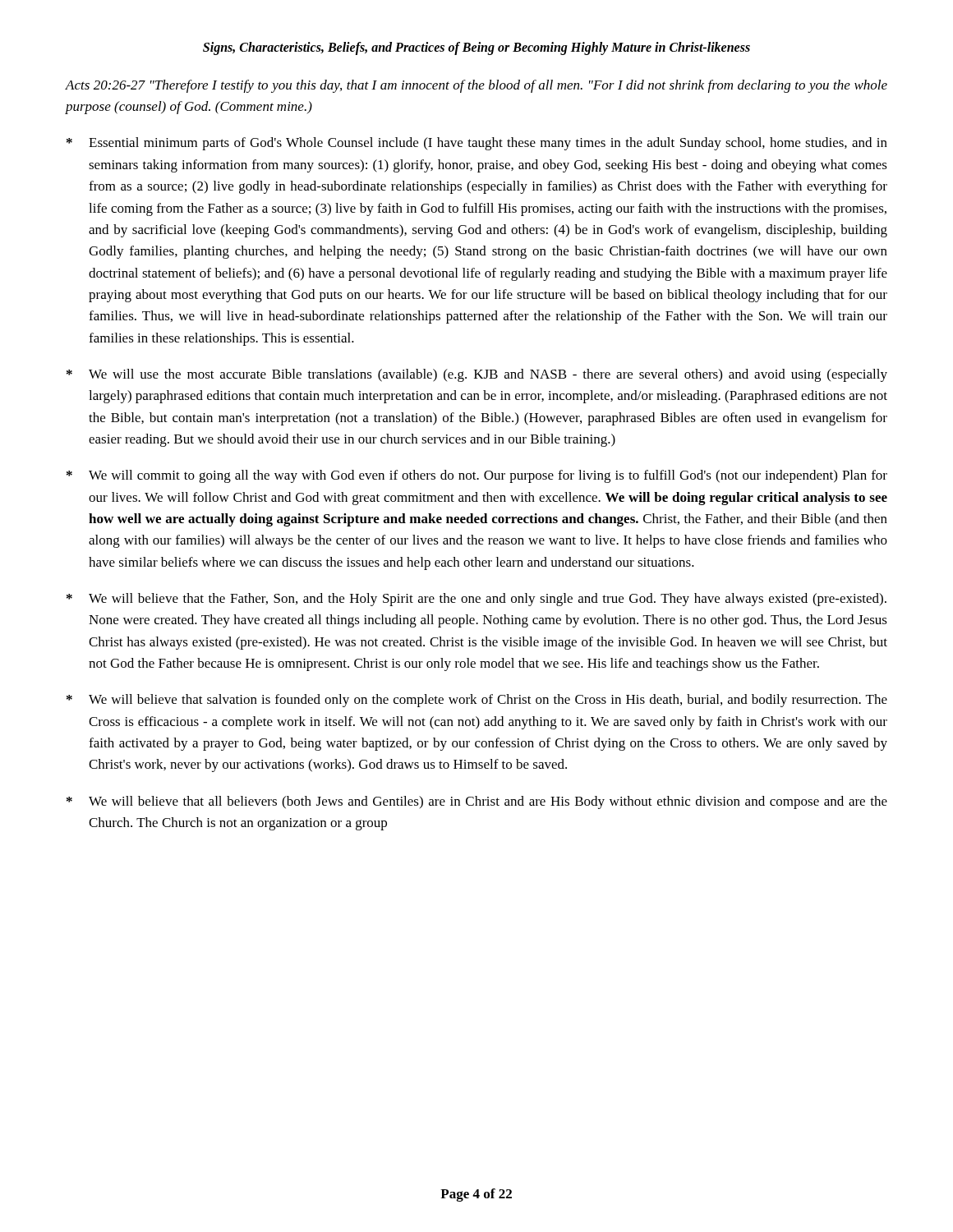Image resolution: width=953 pixels, height=1232 pixels.
Task: Where is the passage that starts "* We will use the most accurate Bible"?
Action: [x=476, y=407]
